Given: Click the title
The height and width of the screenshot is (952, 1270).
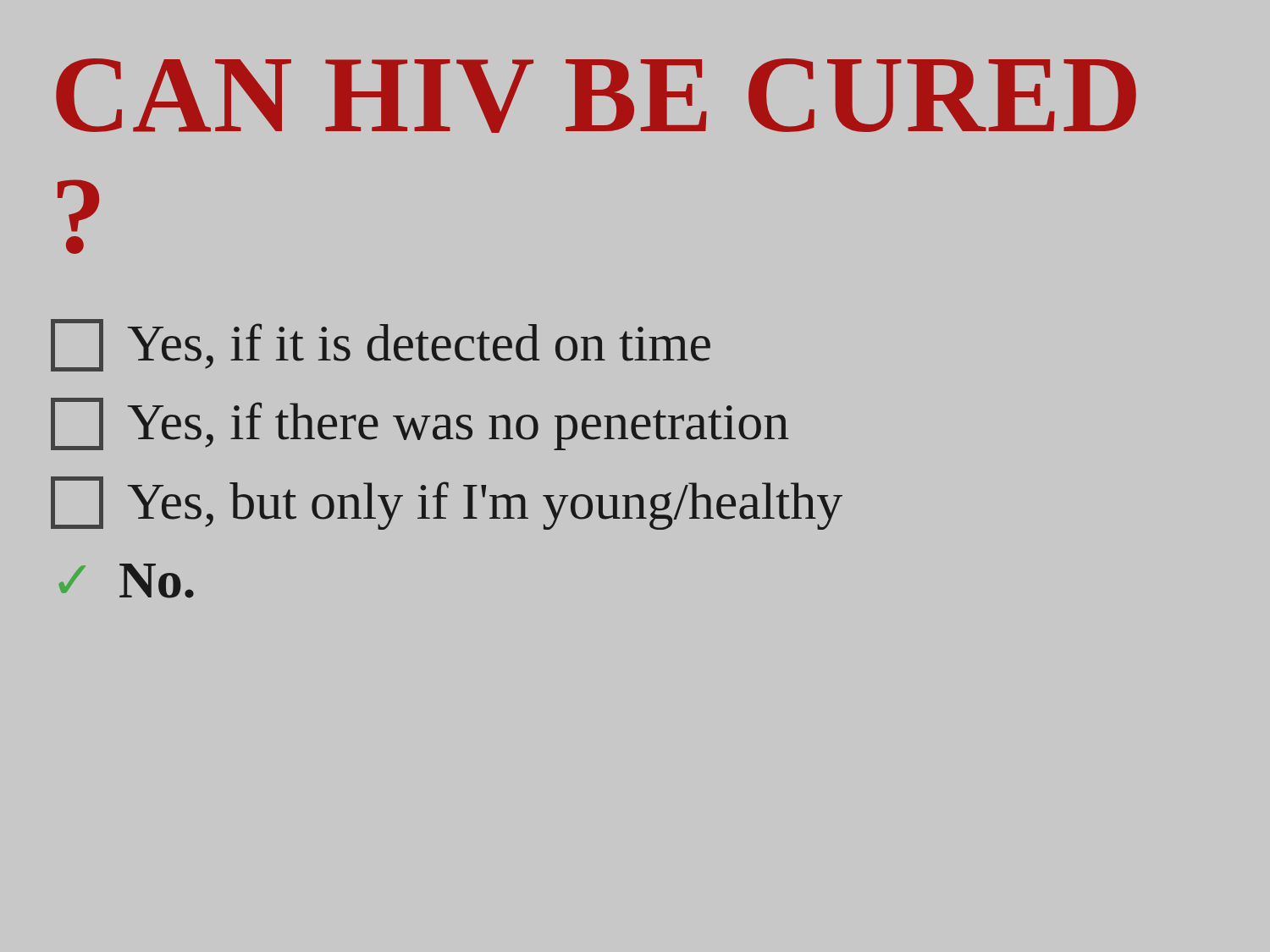Looking at the screenshot, I should (597, 155).
